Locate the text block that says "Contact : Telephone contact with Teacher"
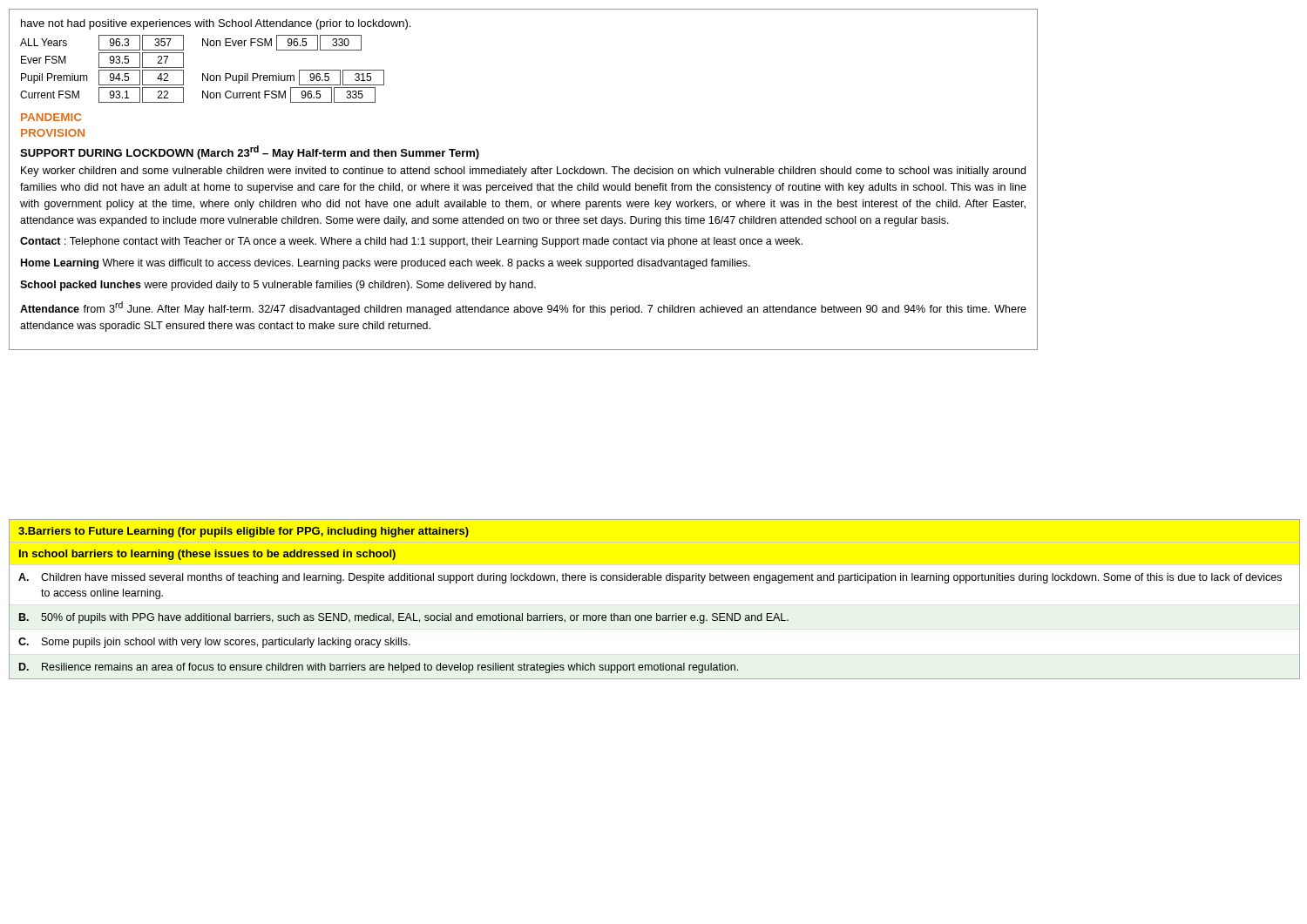1307x924 pixels. 412,242
